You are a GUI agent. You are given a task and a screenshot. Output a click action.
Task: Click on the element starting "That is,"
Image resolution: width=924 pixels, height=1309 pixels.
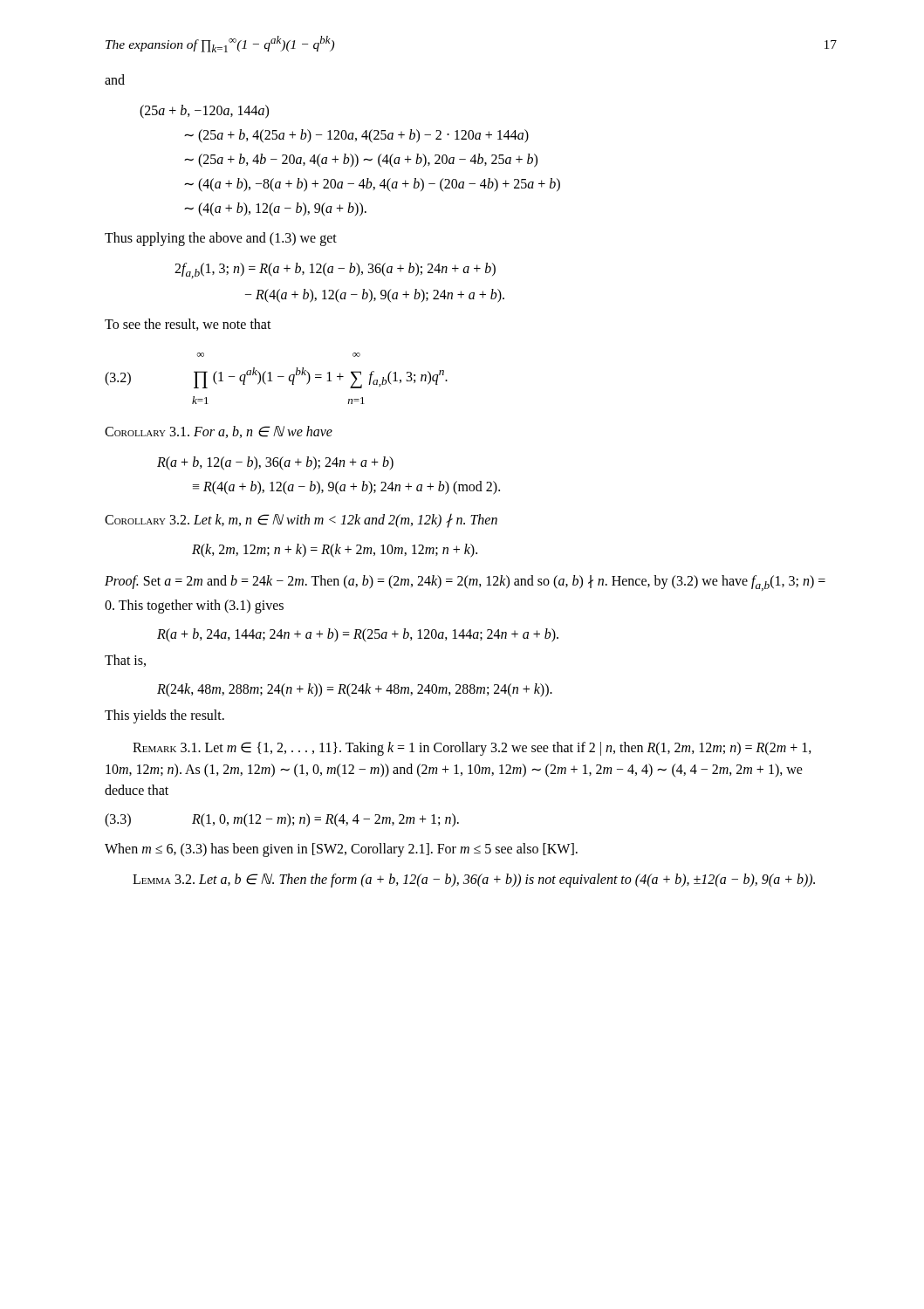[x=126, y=660]
